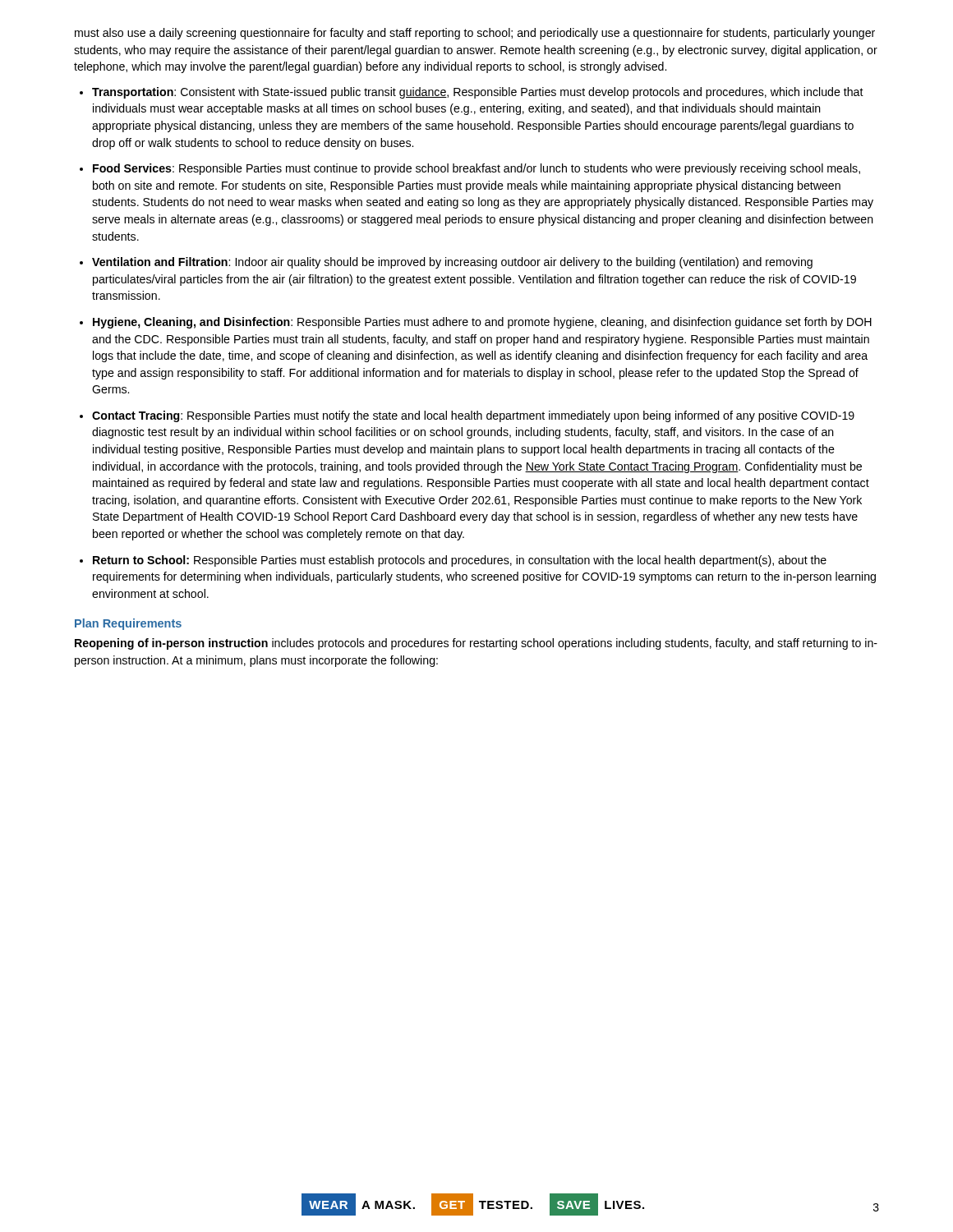Find the list item that reads "Ventilation and Filtration: Indoor air"
This screenshot has height=1232, width=953.
[474, 279]
